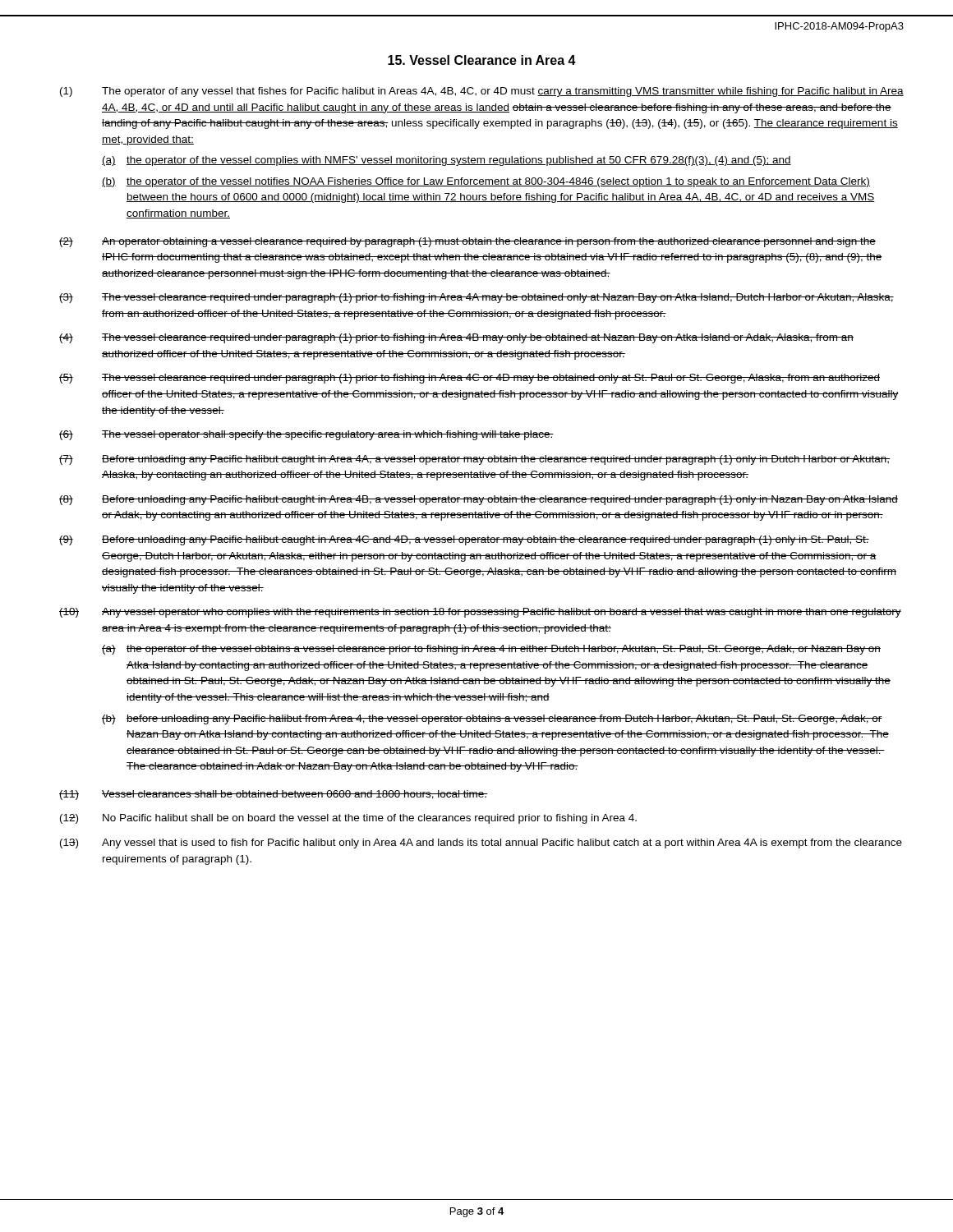Find the passage starting "(5) The vessel"
The height and width of the screenshot is (1232, 953).
(x=481, y=394)
